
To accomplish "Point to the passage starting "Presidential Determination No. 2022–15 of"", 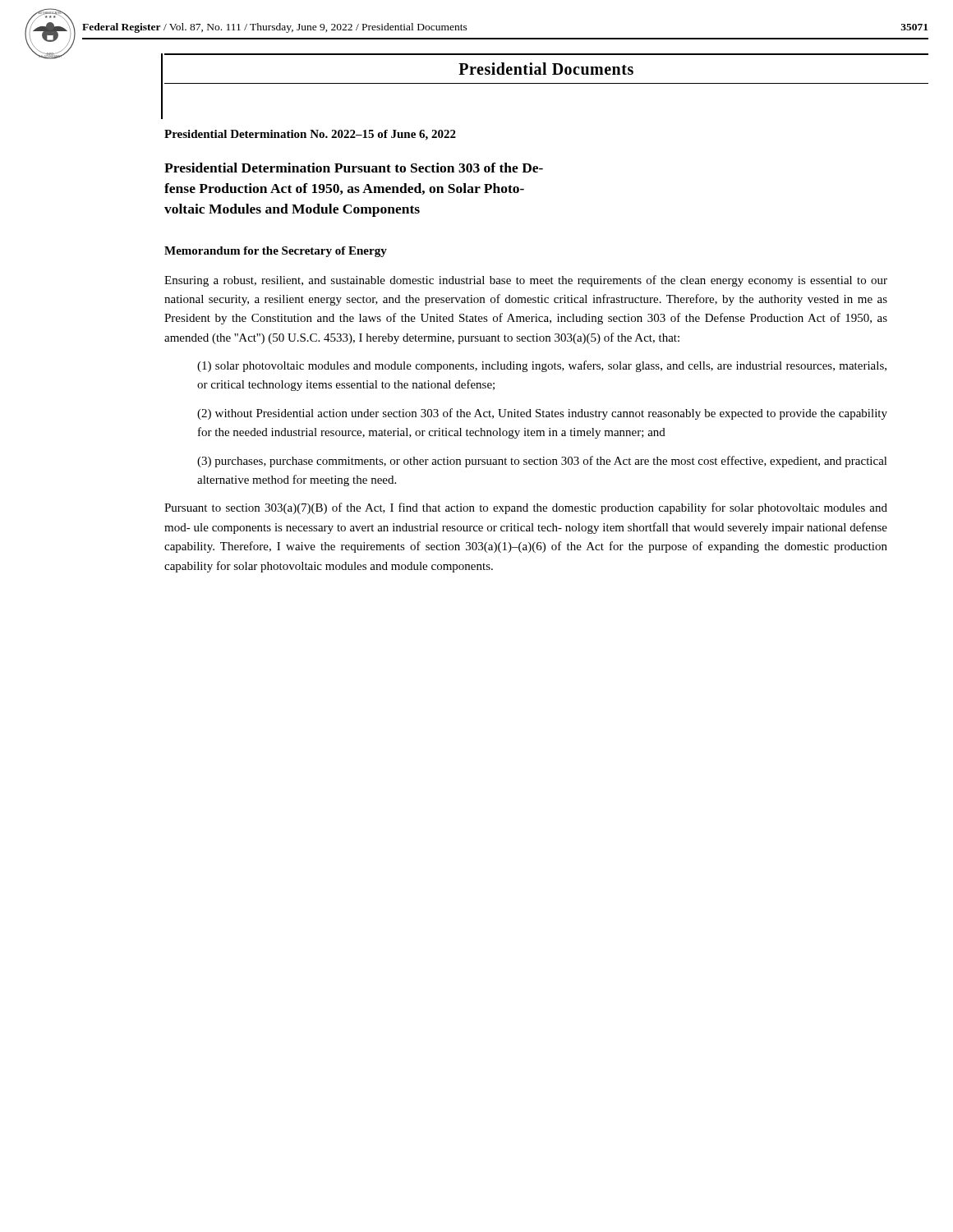I will (310, 134).
